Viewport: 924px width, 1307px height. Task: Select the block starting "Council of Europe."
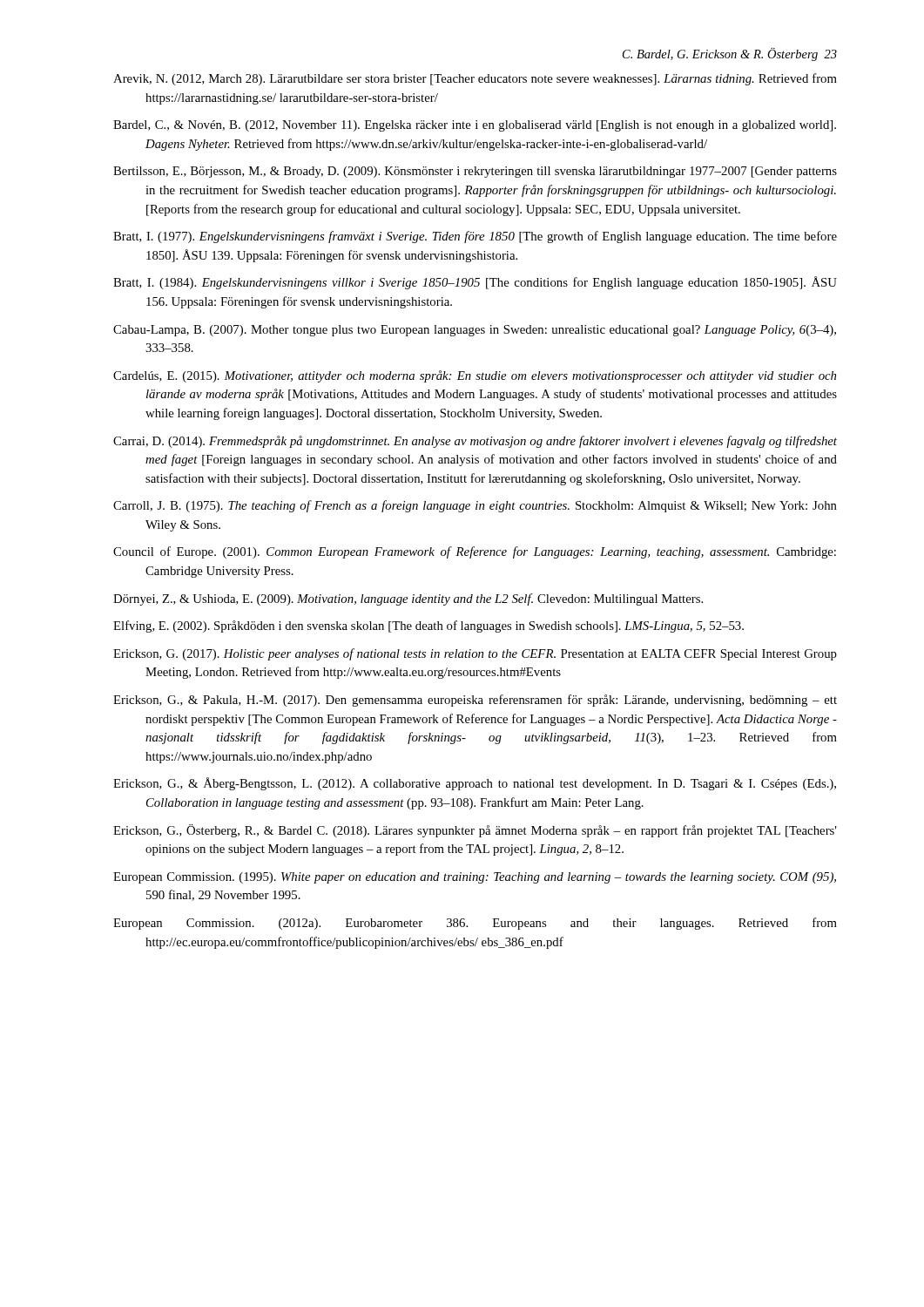[475, 561]
